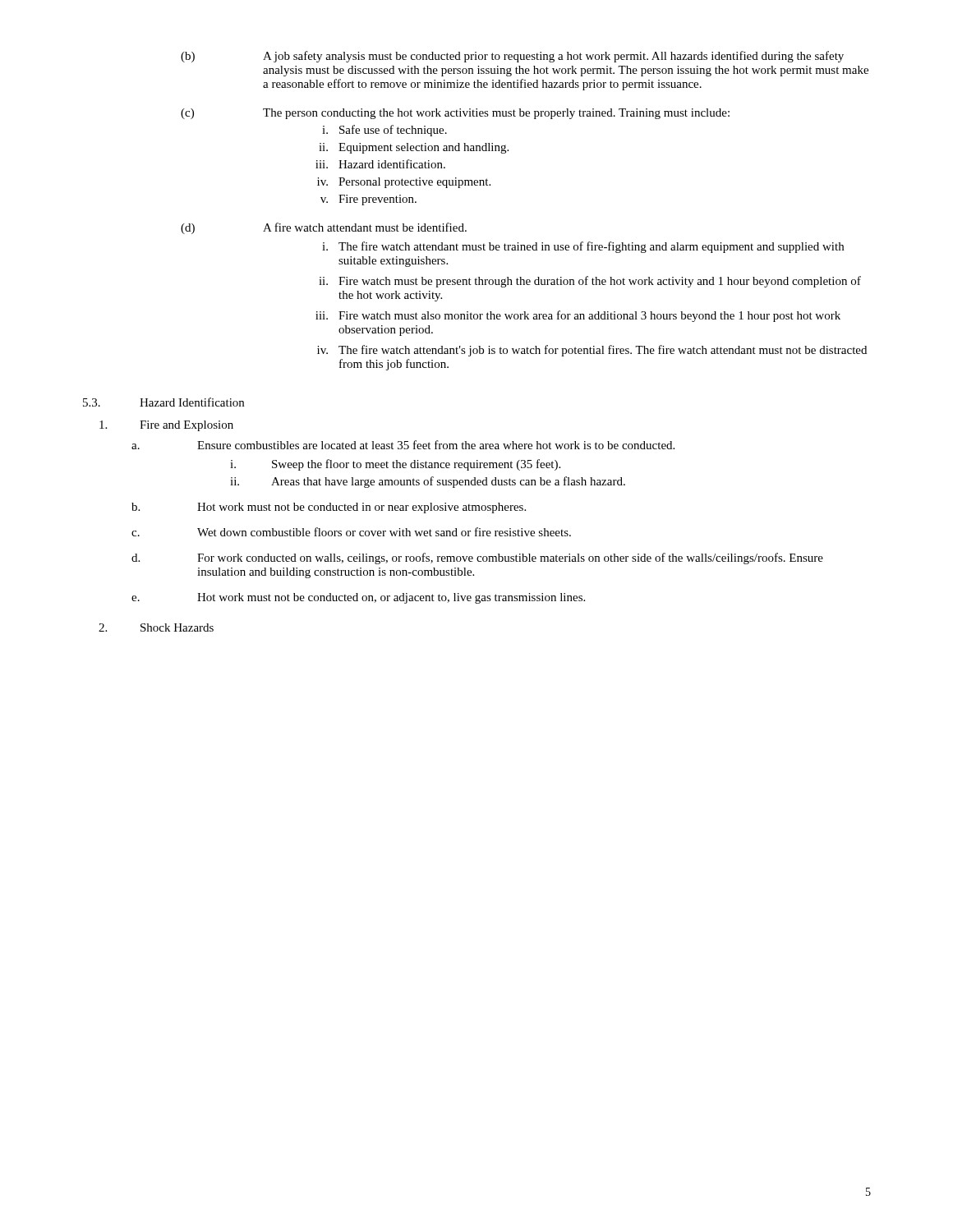Point to the text starting "ii. Areas that have large amounts of"
The height and width of the screenshot is (1232, 953).
(x=428, y=482)
